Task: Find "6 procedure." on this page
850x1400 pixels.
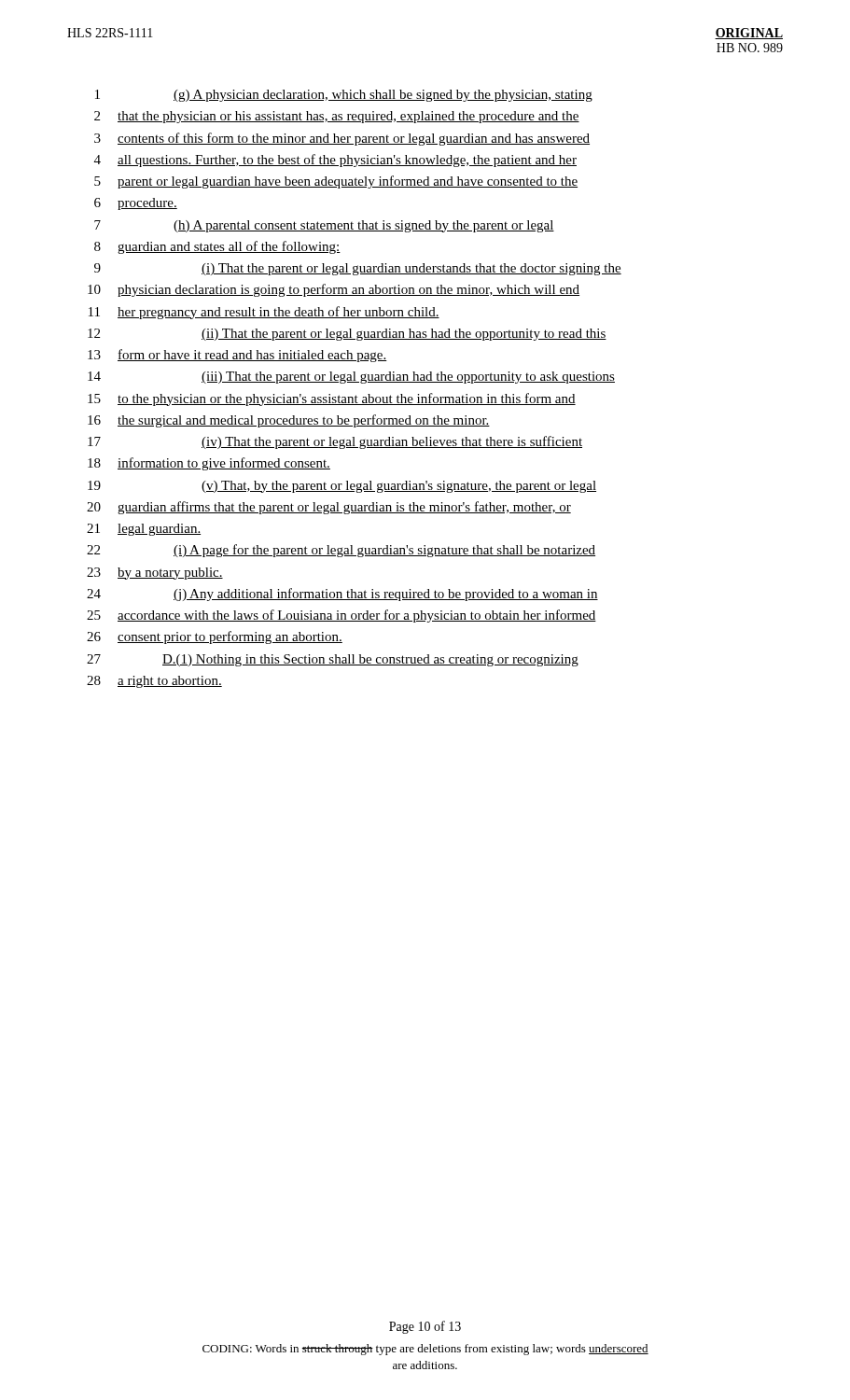Action: pyautogui.click(x=136, y=204)
